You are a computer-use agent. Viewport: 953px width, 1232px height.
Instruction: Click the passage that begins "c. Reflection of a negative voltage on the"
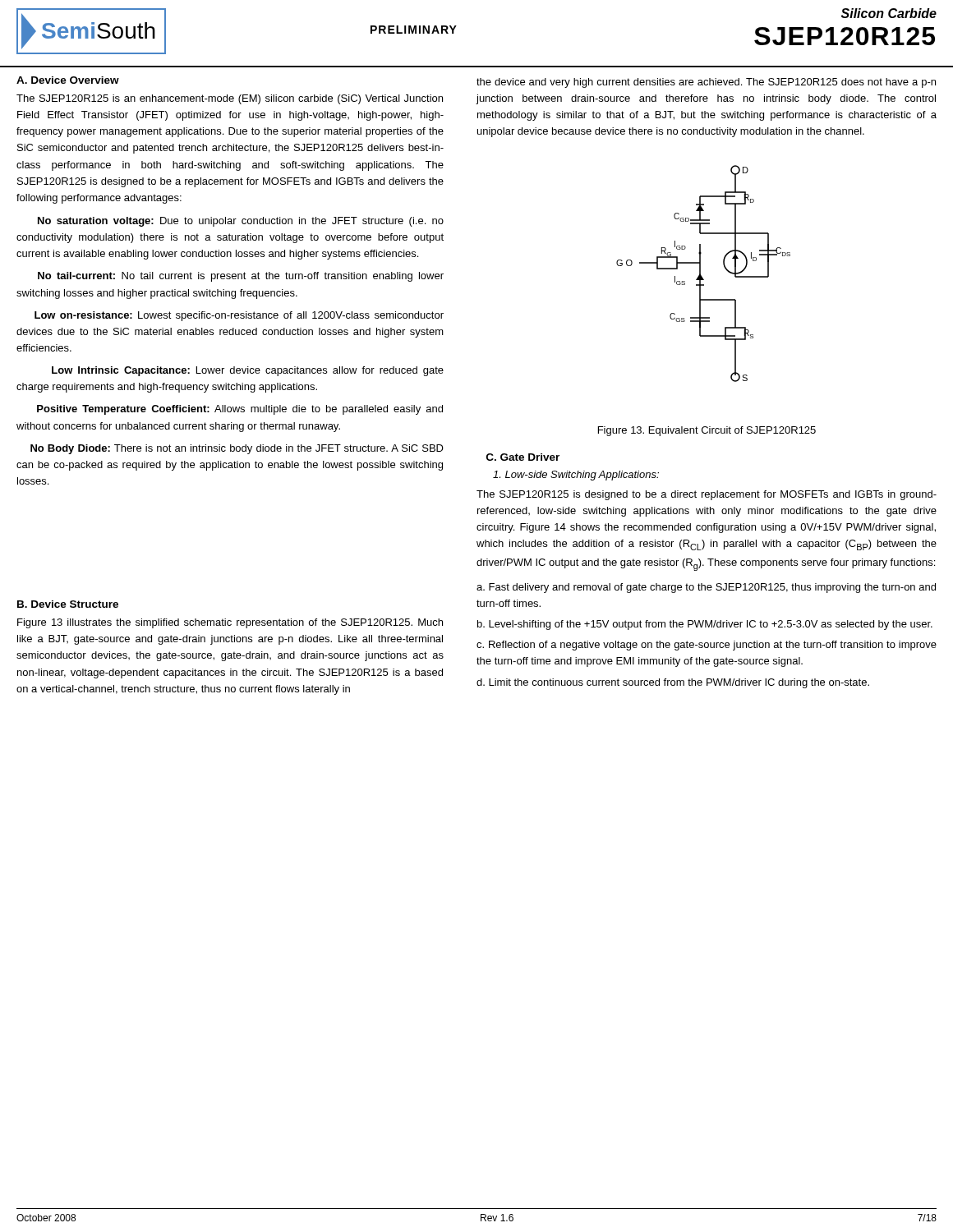pos(707,653)
